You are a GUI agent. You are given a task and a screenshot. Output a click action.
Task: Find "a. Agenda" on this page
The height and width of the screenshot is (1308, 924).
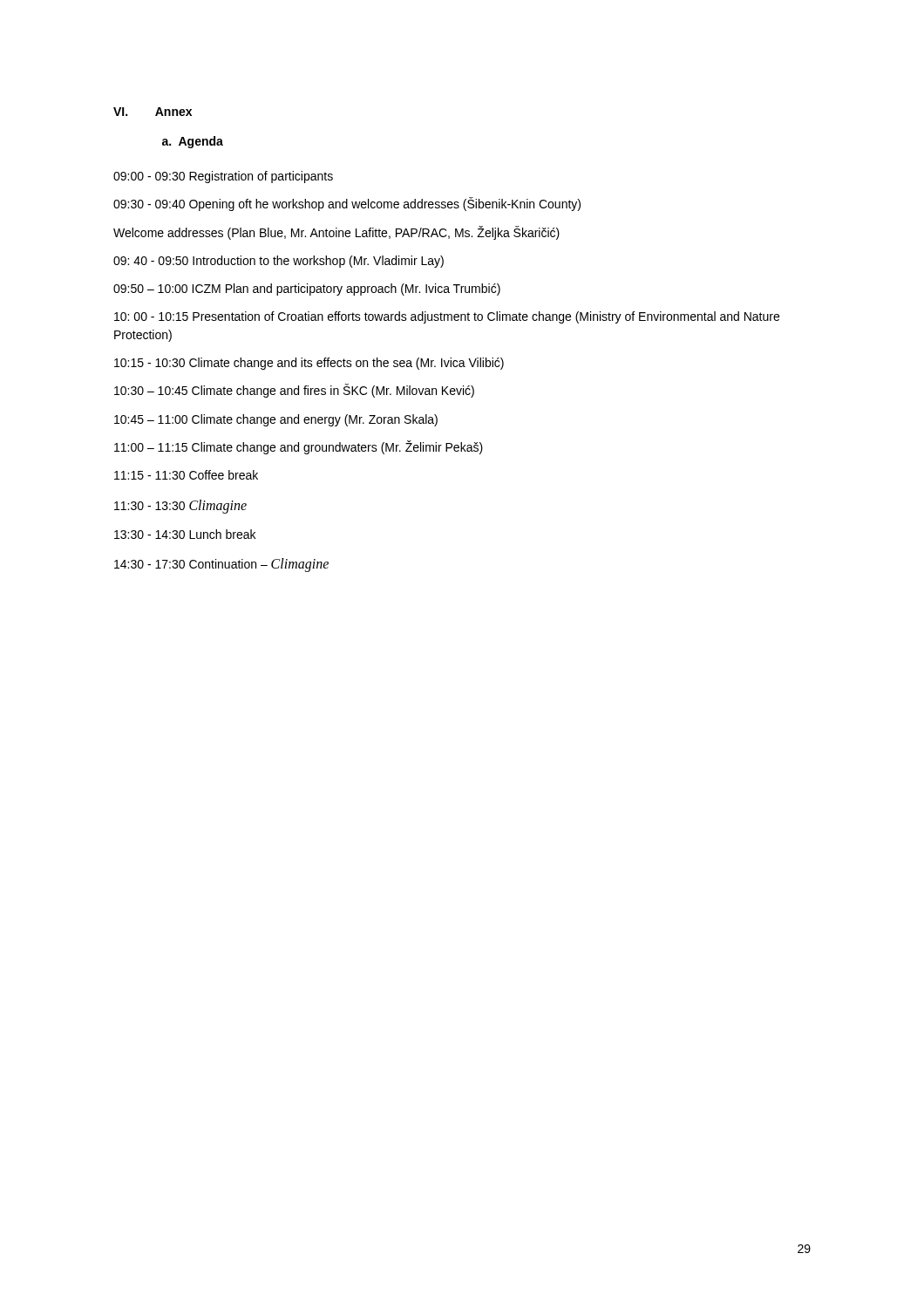coord(186,141)
